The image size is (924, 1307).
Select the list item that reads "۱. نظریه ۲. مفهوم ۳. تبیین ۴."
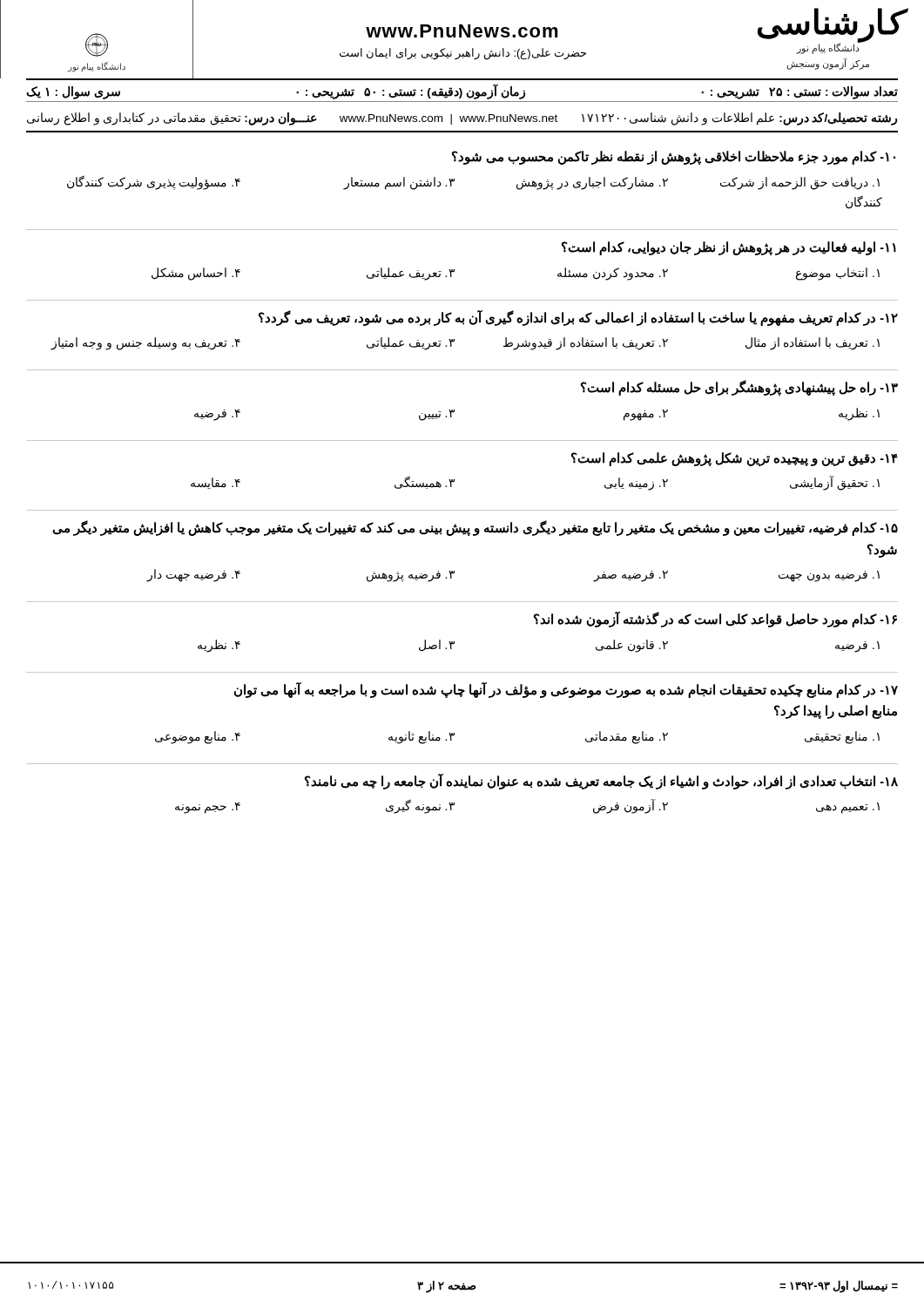[x=462, y=414]
